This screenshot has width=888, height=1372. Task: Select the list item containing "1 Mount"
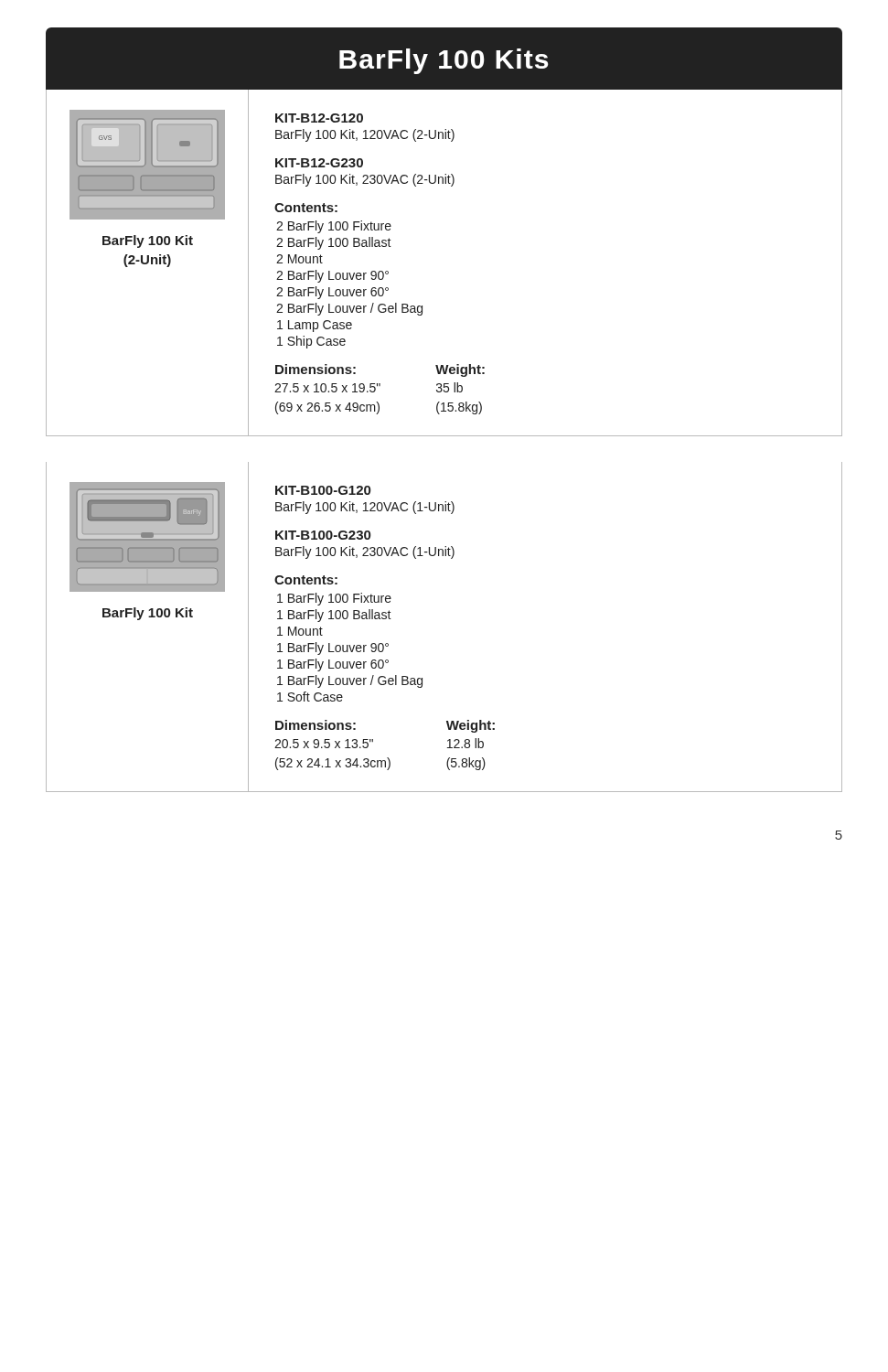[x=299, y=631]
